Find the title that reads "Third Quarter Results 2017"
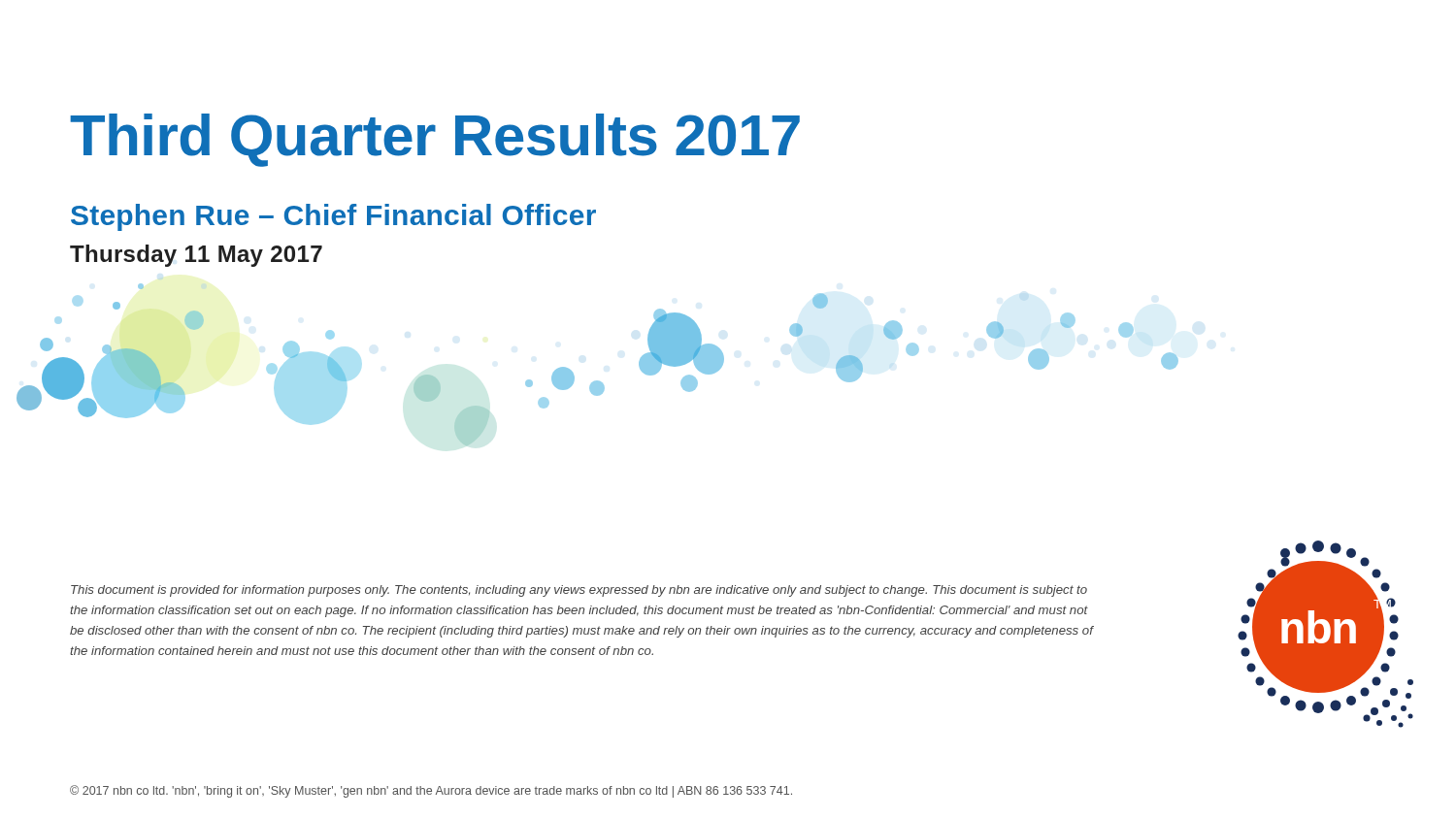This screenshot has width=1456, height=819. tap(436, 135)
